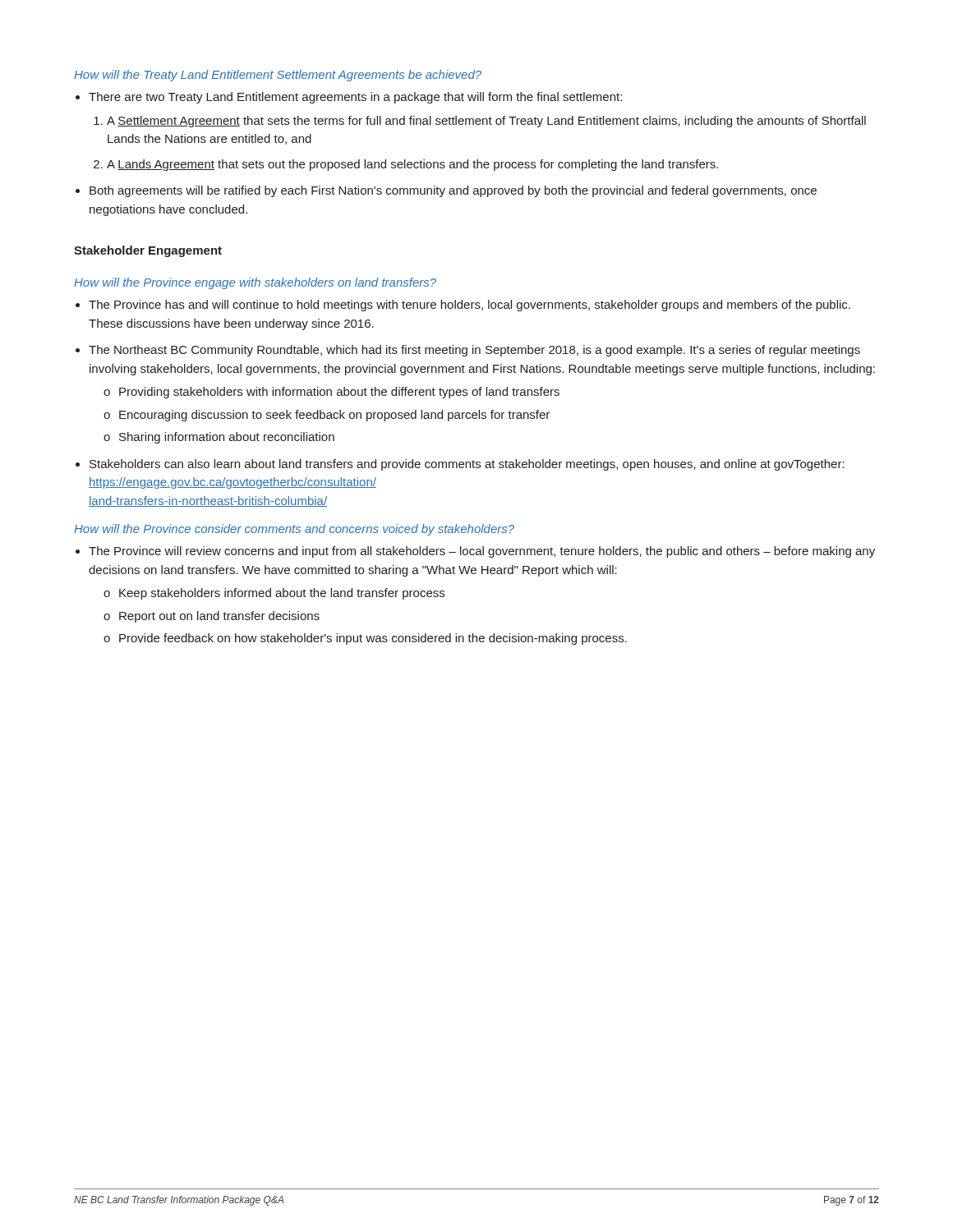Locate the block starting "There are two Treaty Land Entitlement agreements in"
953x1232 pixels.
coord(484,131)
